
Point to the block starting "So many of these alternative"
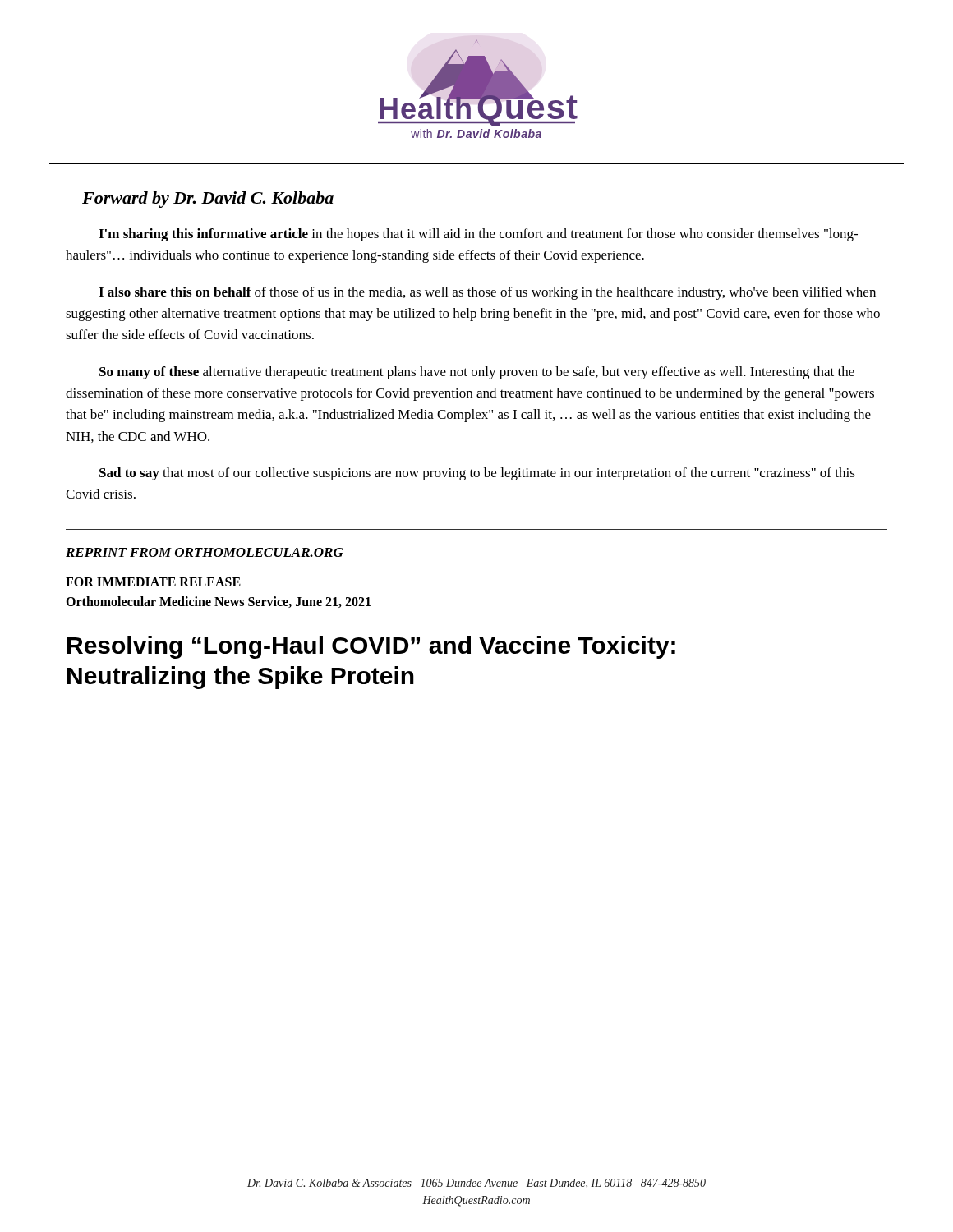[x=470, y=403]
